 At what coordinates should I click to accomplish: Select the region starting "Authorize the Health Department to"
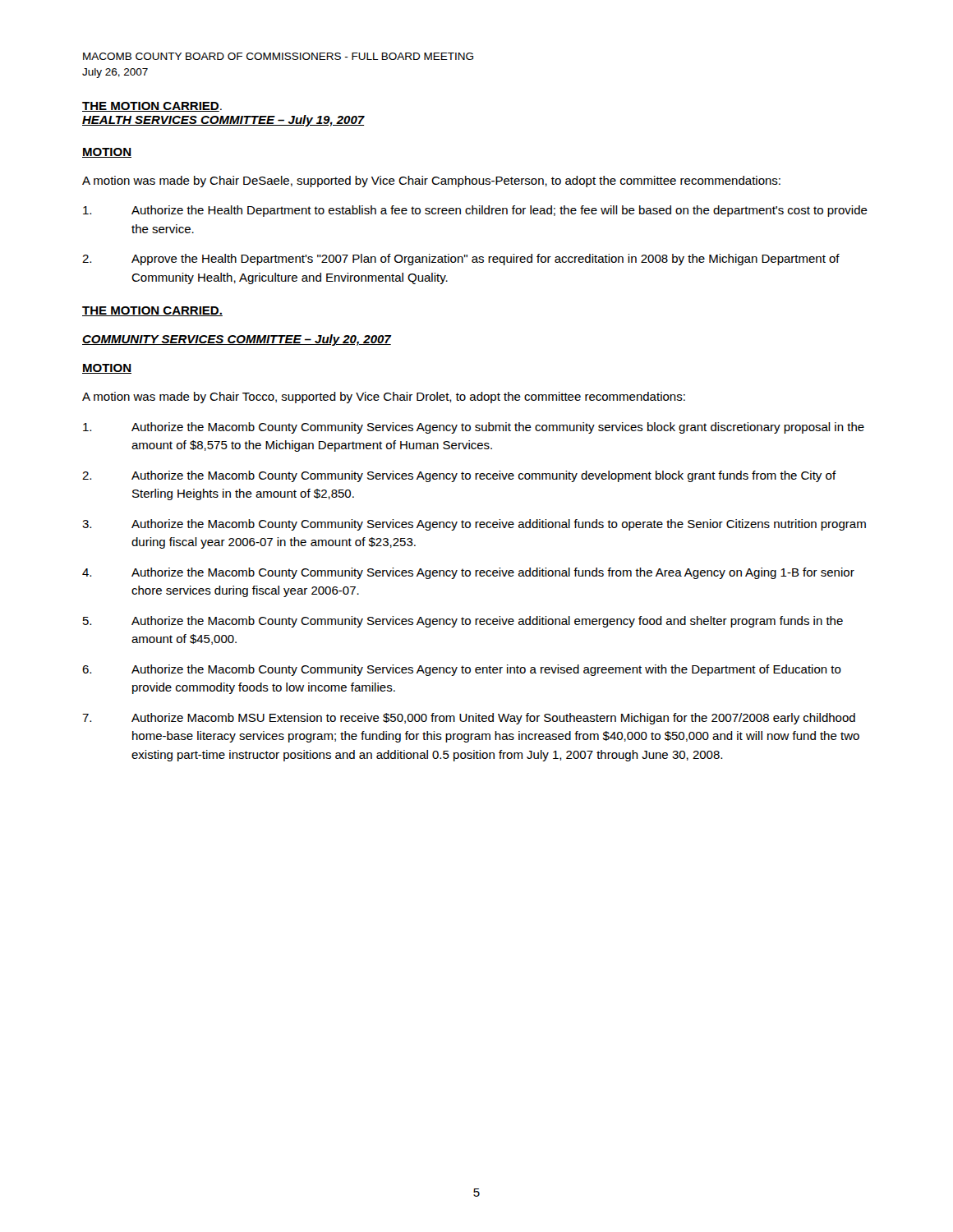476,220
